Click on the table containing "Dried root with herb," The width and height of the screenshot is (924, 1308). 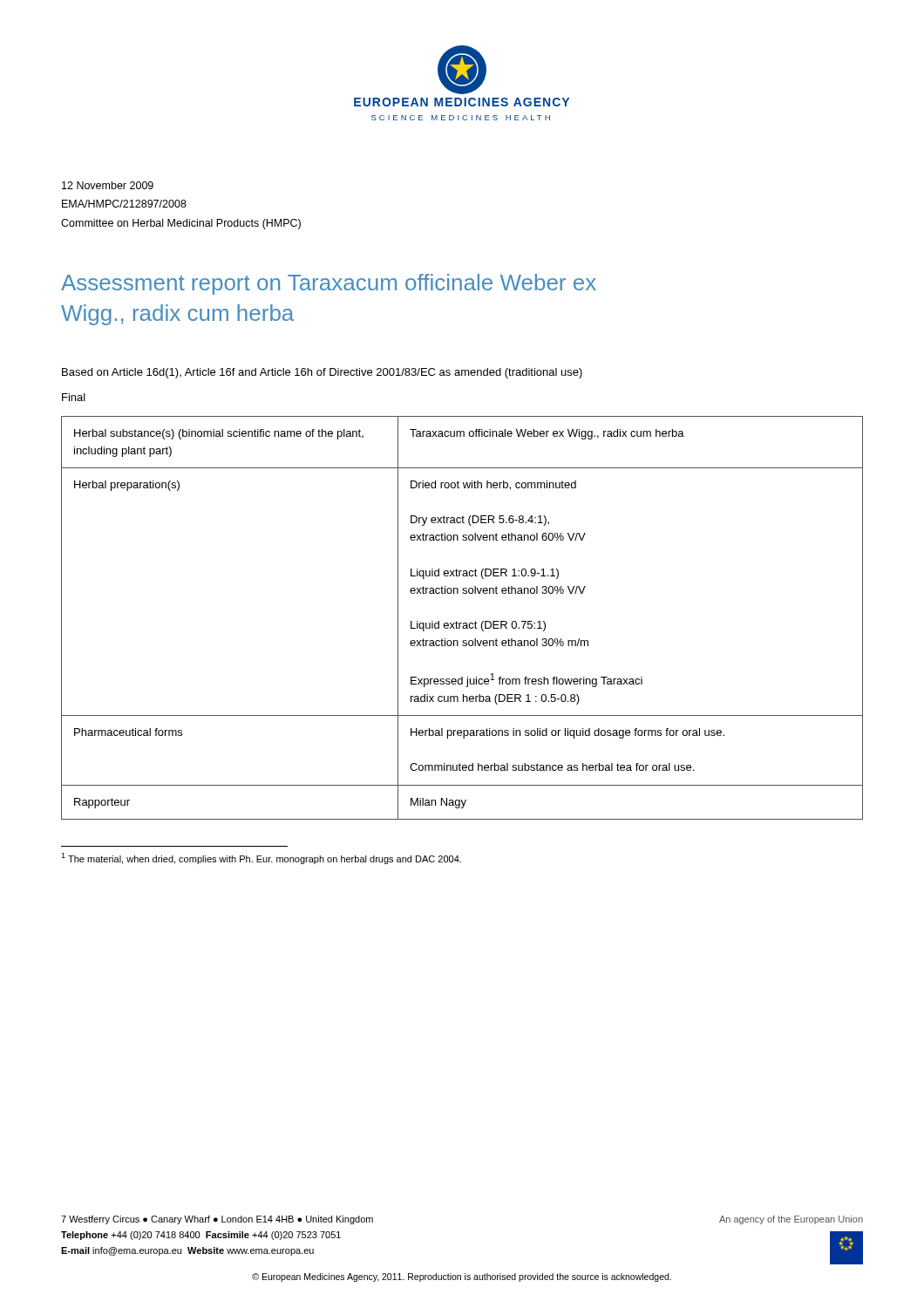coord(462,618)
